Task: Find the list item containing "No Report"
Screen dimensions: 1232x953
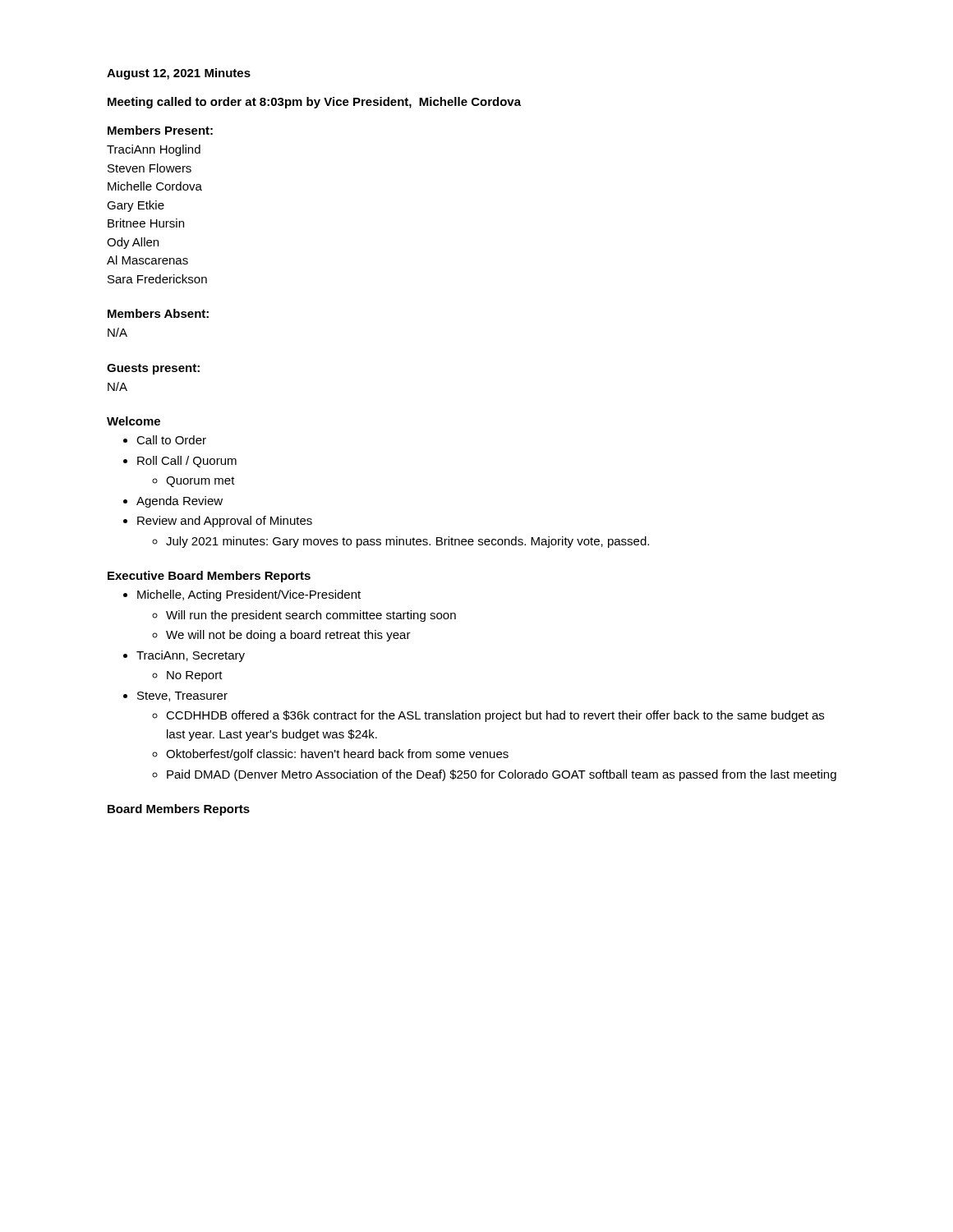Action: [194, 675]
